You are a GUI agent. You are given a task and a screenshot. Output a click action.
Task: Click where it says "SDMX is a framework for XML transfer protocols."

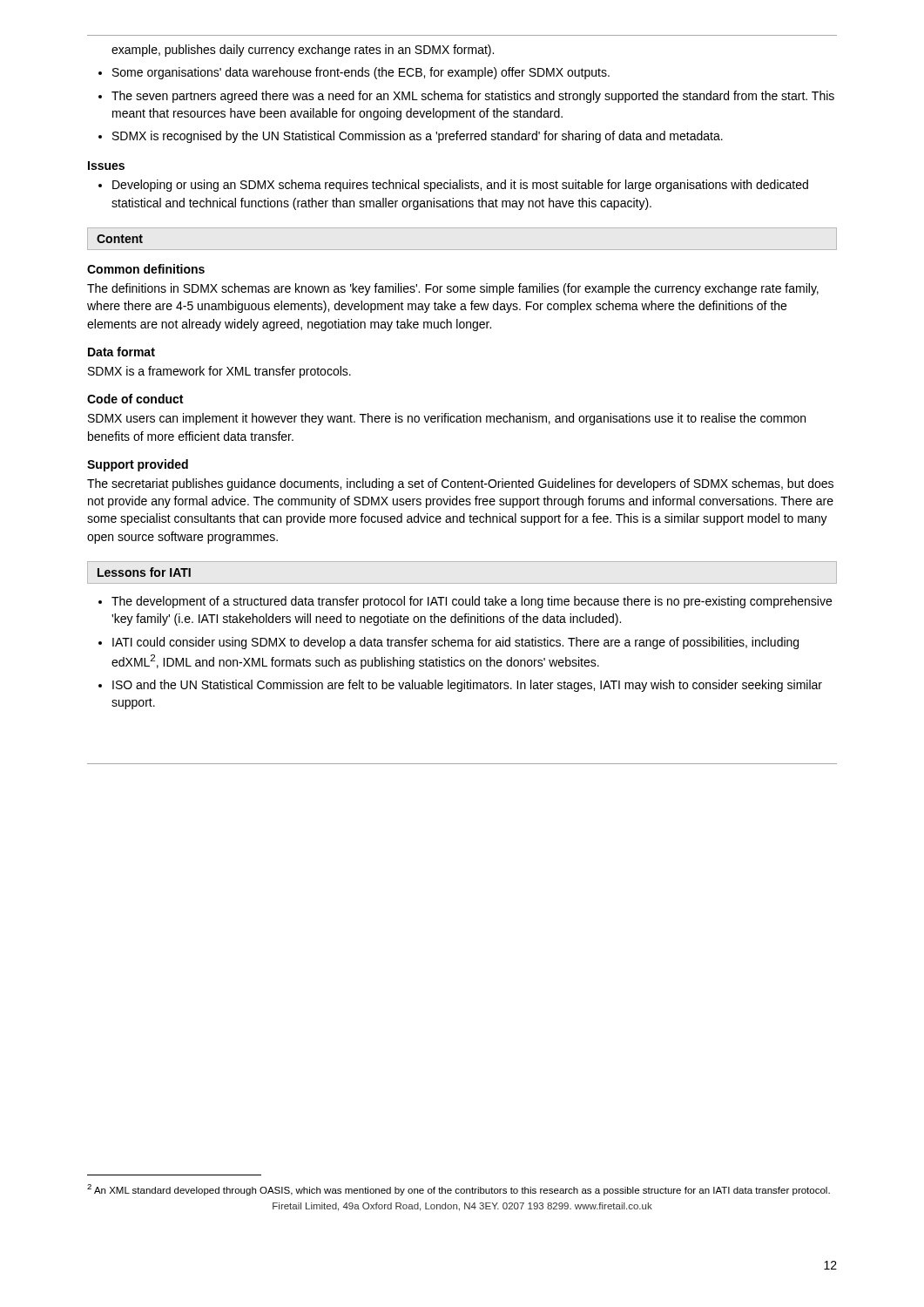point(219,371)
